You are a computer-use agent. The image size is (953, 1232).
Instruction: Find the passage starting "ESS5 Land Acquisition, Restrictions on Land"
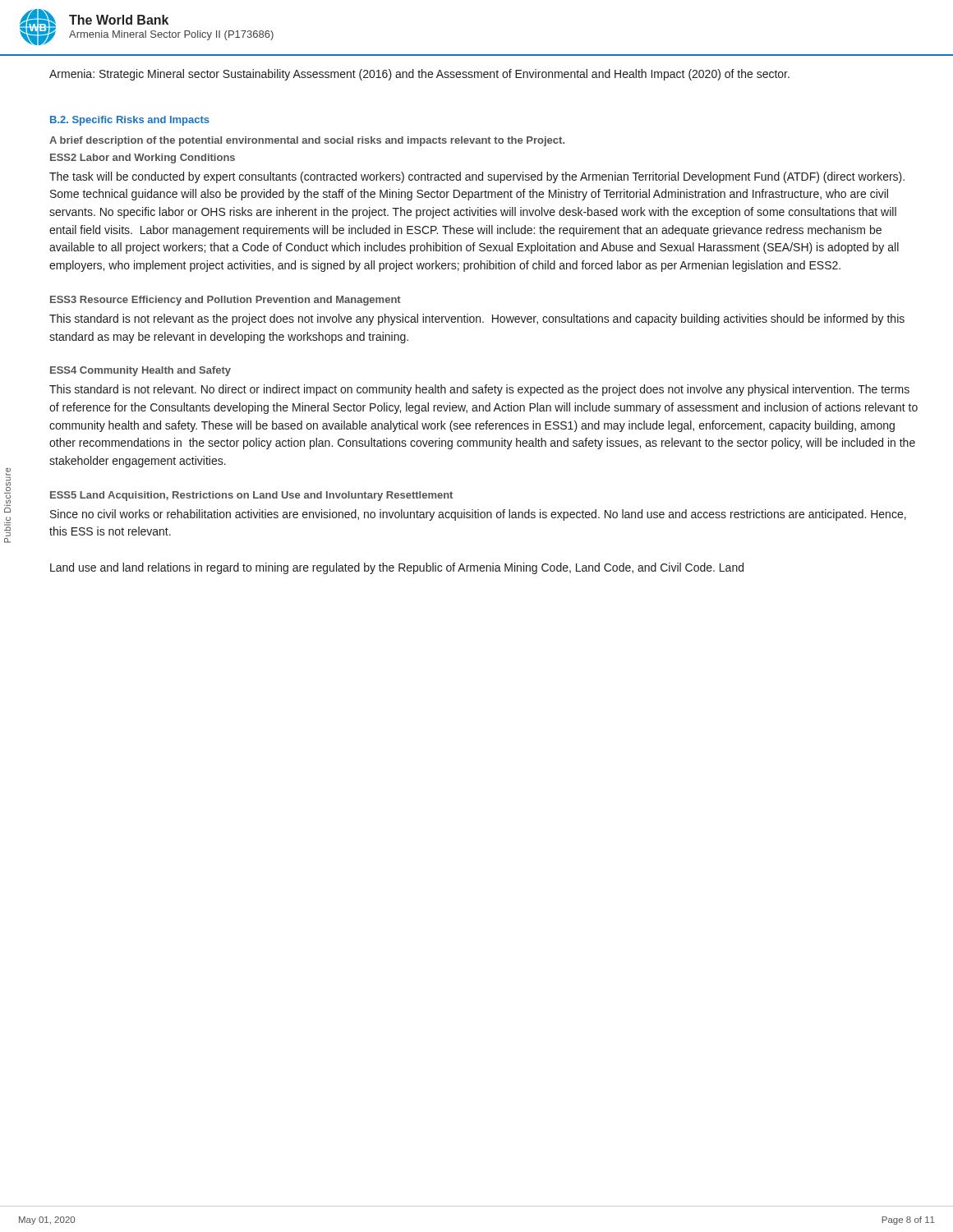click(251, 495)
